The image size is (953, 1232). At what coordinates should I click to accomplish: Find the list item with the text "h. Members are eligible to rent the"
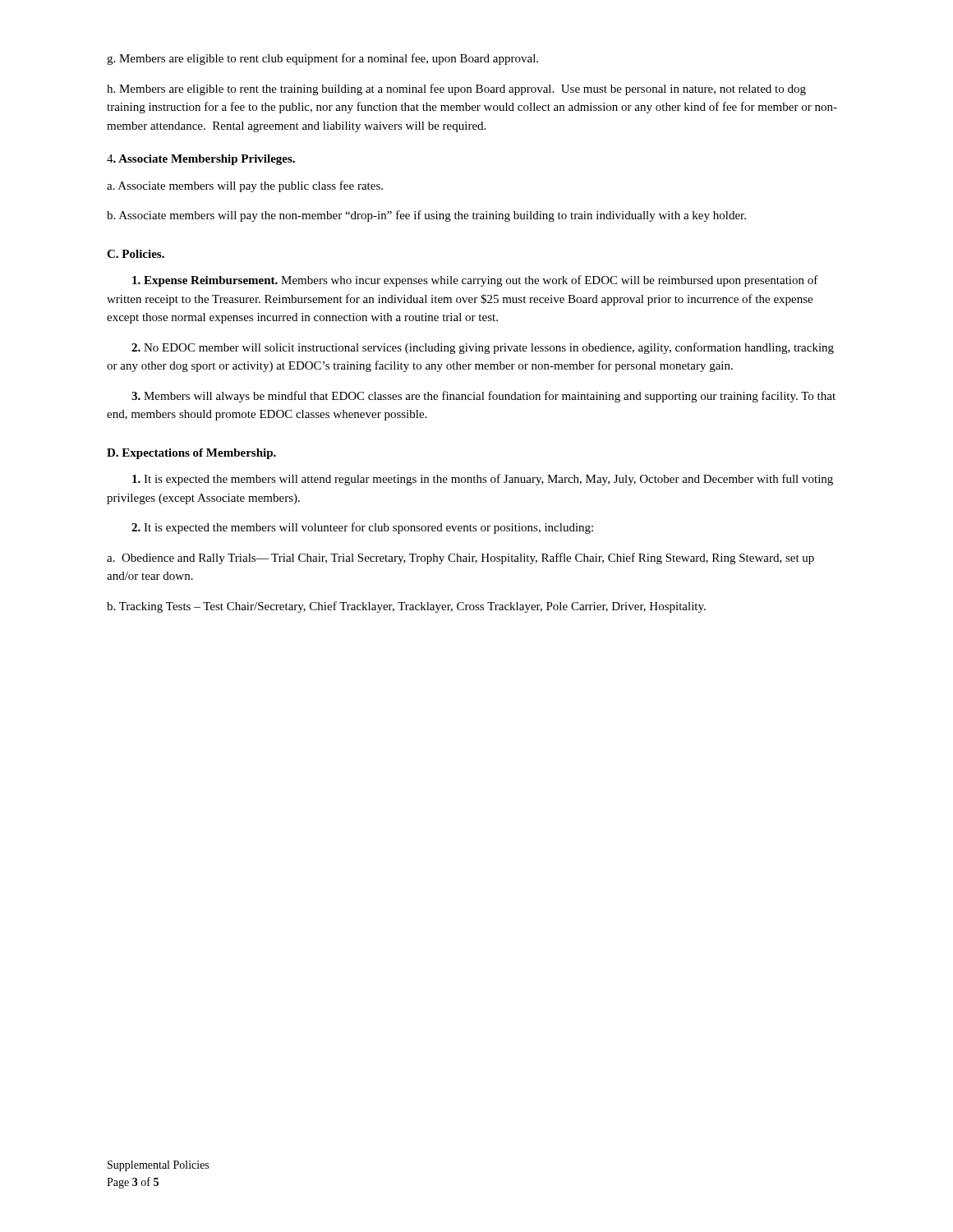(x=472, y=107)
